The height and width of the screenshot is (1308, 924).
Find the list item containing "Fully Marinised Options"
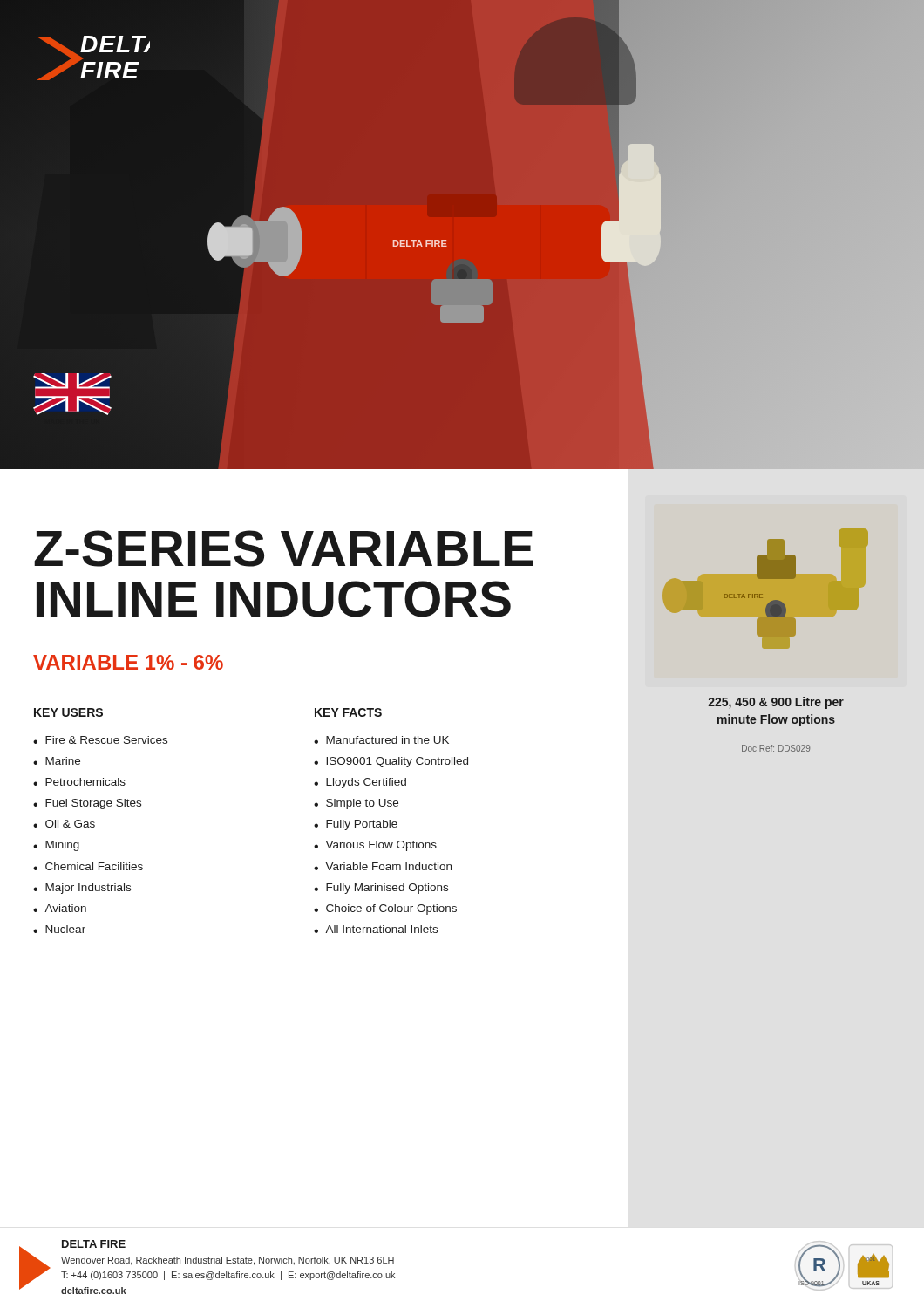tap(387, 887)
